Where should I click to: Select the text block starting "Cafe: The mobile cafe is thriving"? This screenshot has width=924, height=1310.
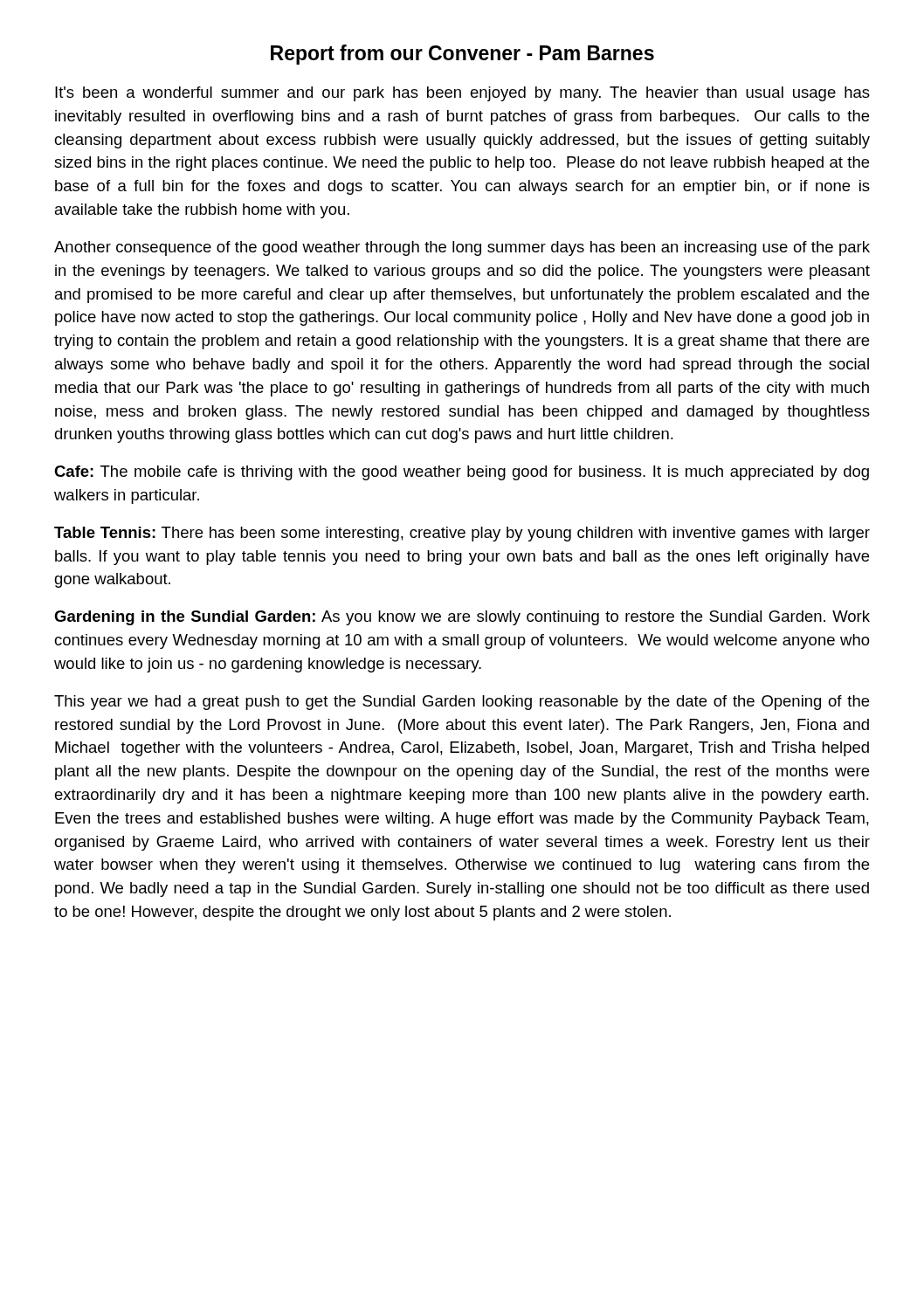tap(462, 483)
